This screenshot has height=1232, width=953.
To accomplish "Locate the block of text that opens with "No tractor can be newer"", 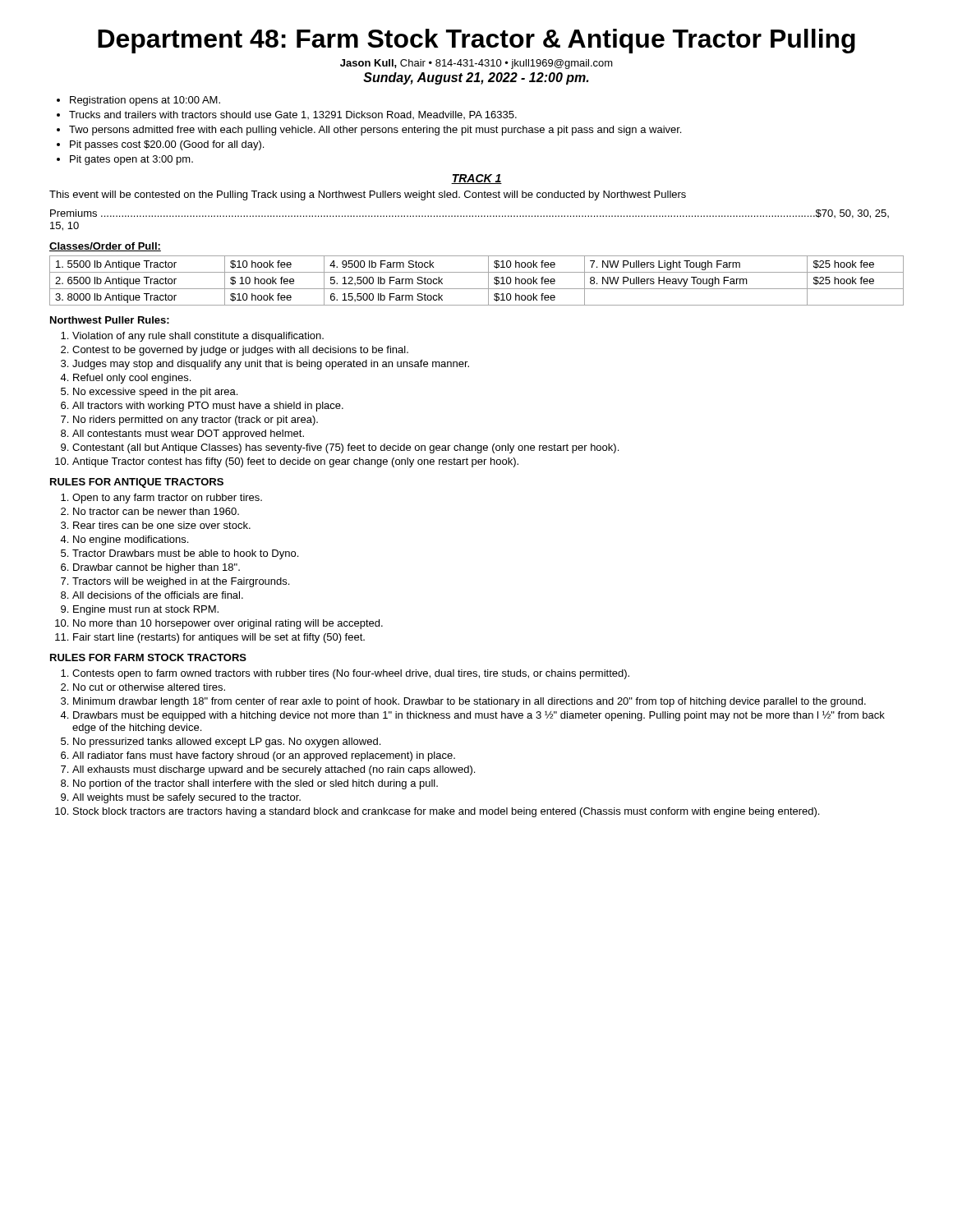I will (x=156, y=511).
